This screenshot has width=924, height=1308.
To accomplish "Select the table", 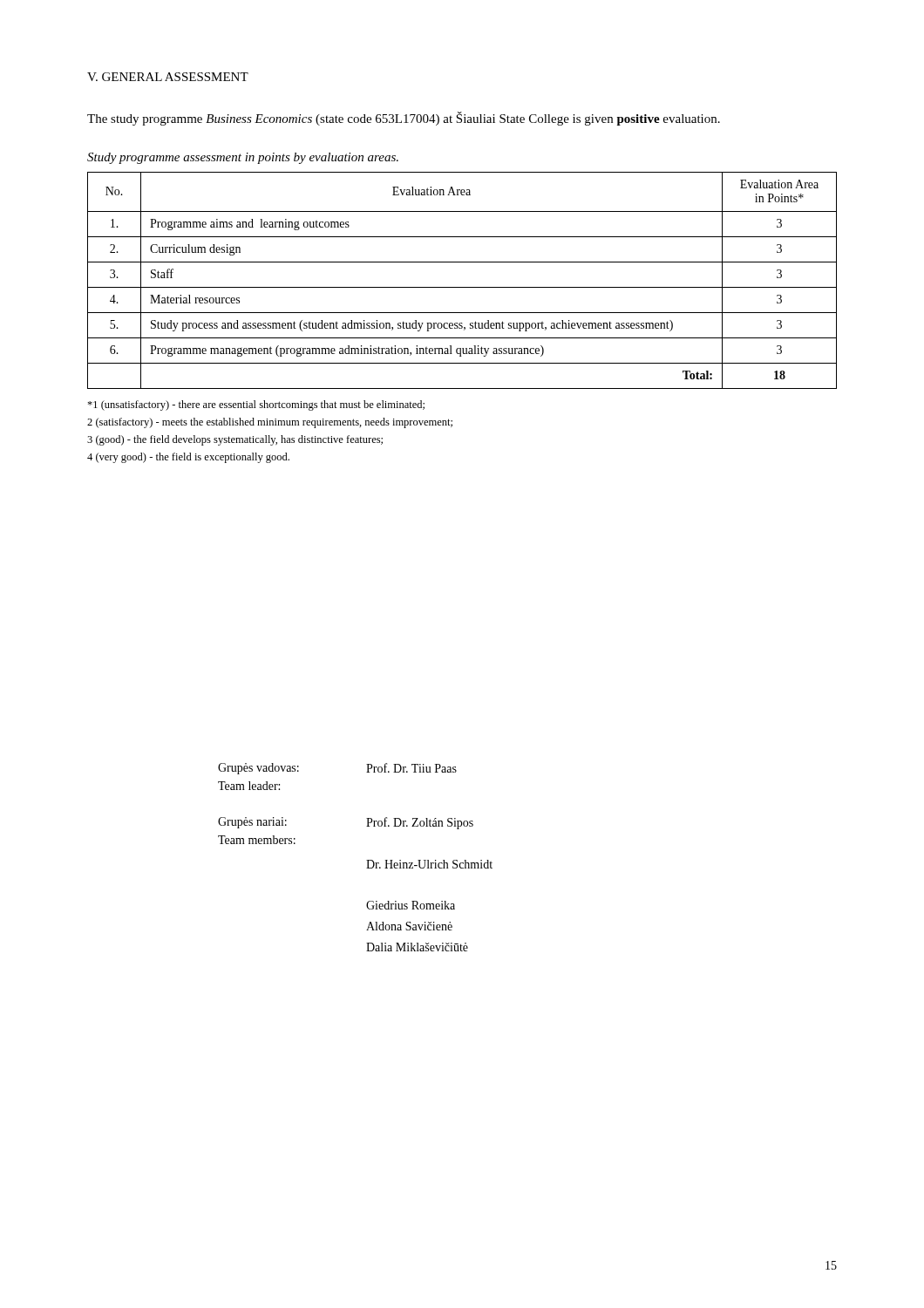I will pos(462,280).
